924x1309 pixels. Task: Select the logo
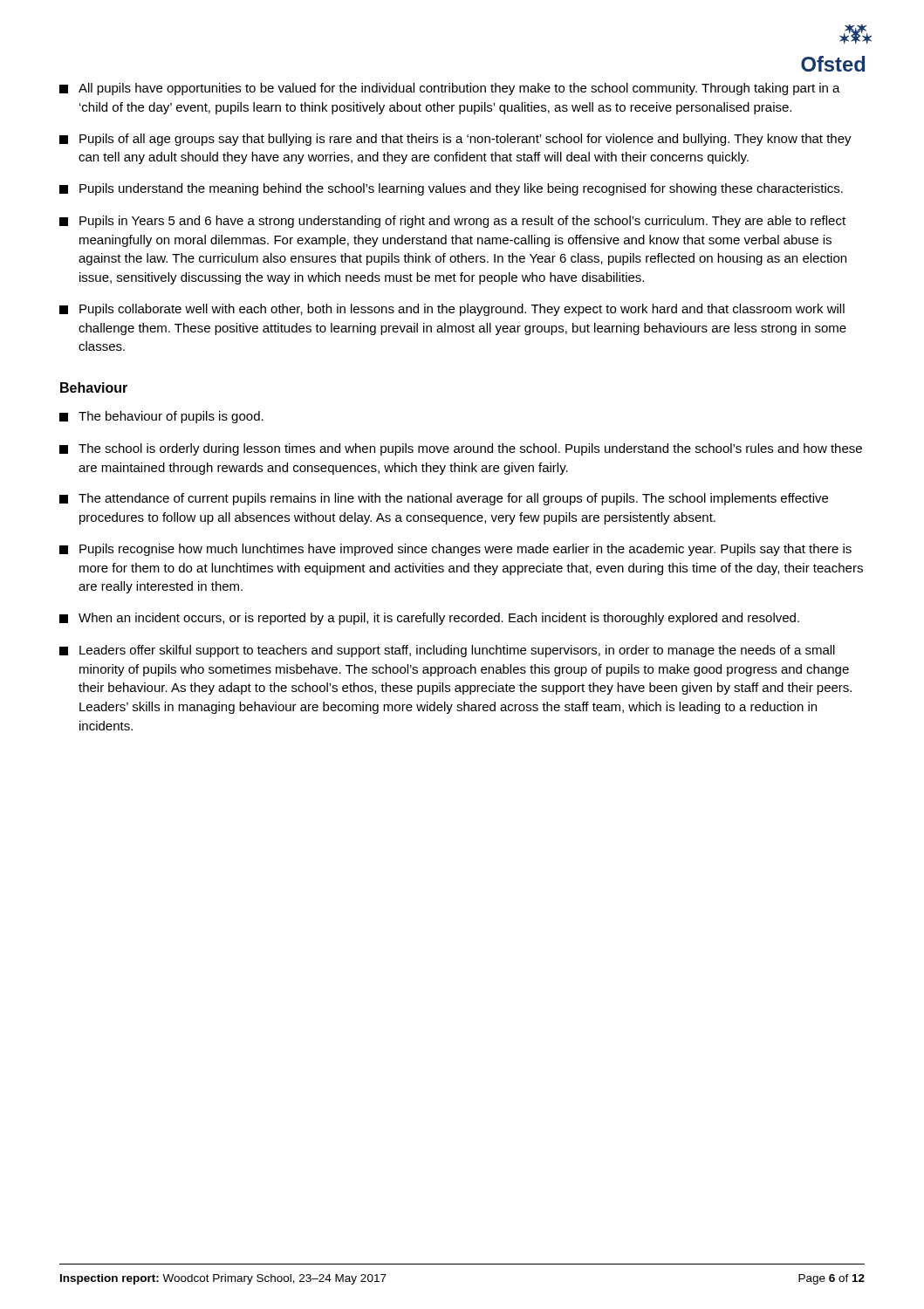[839, 51]
